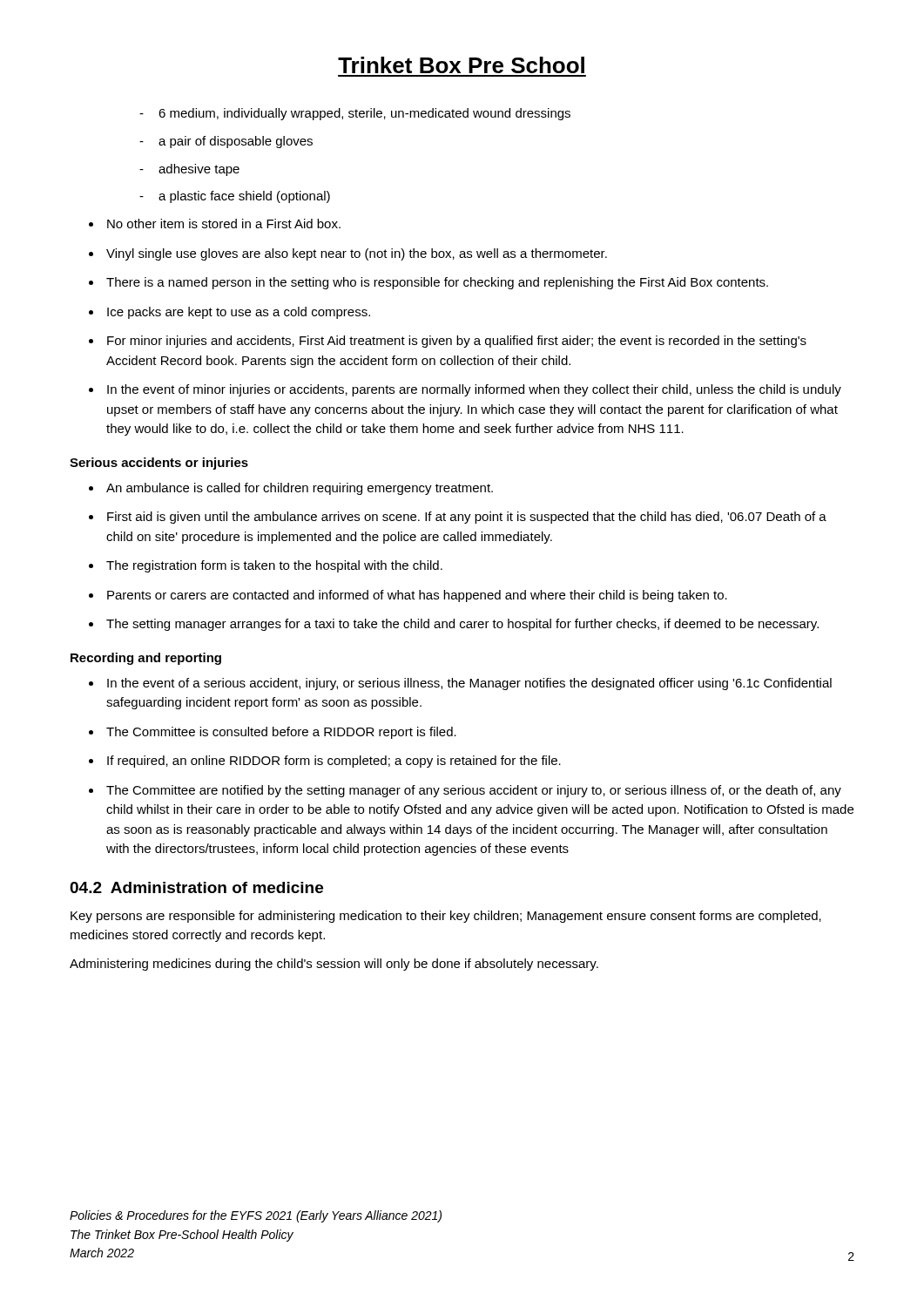Locate the section header containing "Recording and reporting"

(146, 657)
